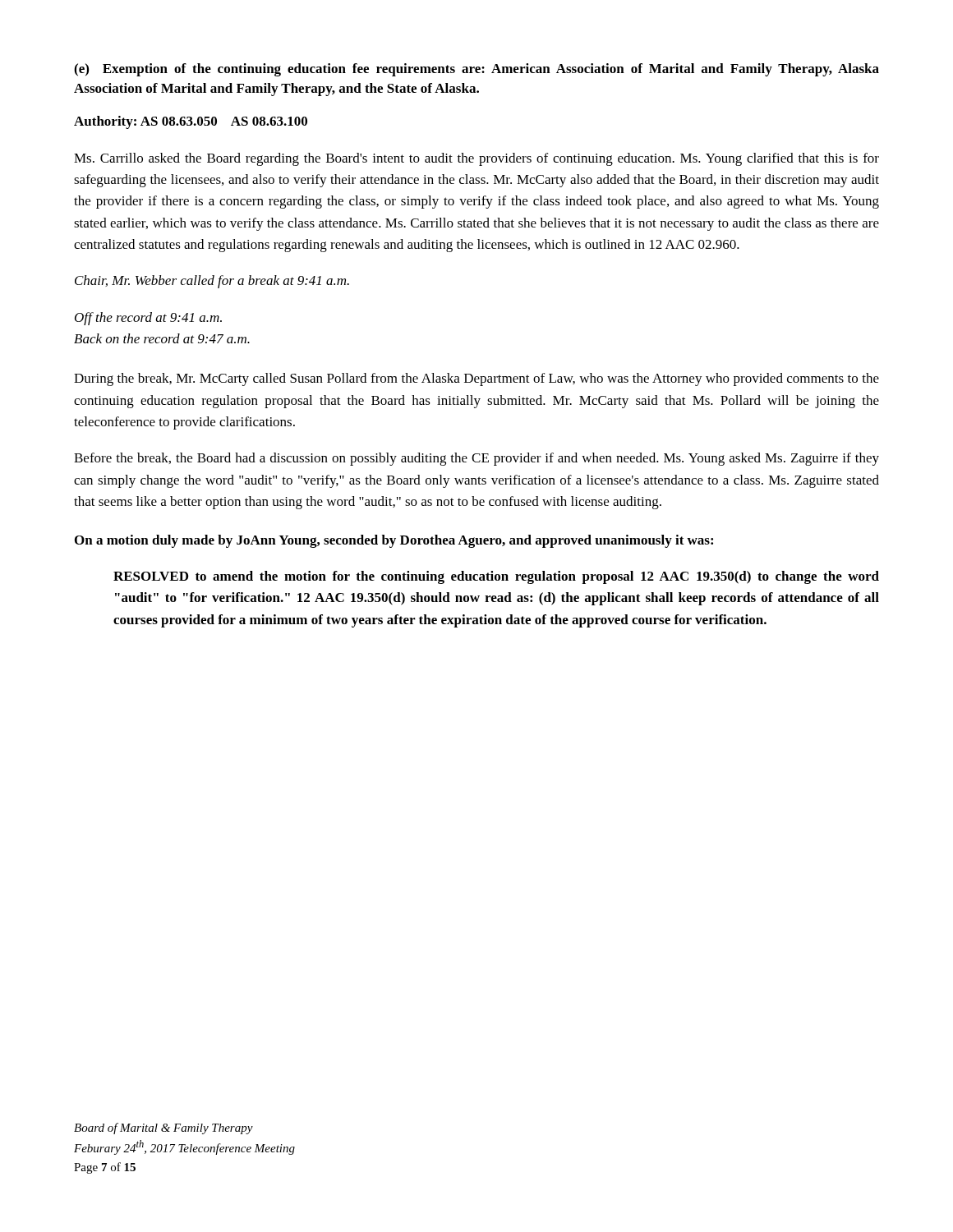
Task: Click on the text block starting "During the break, Mr. McCarty called Susan"
Action: click(476, 400)
